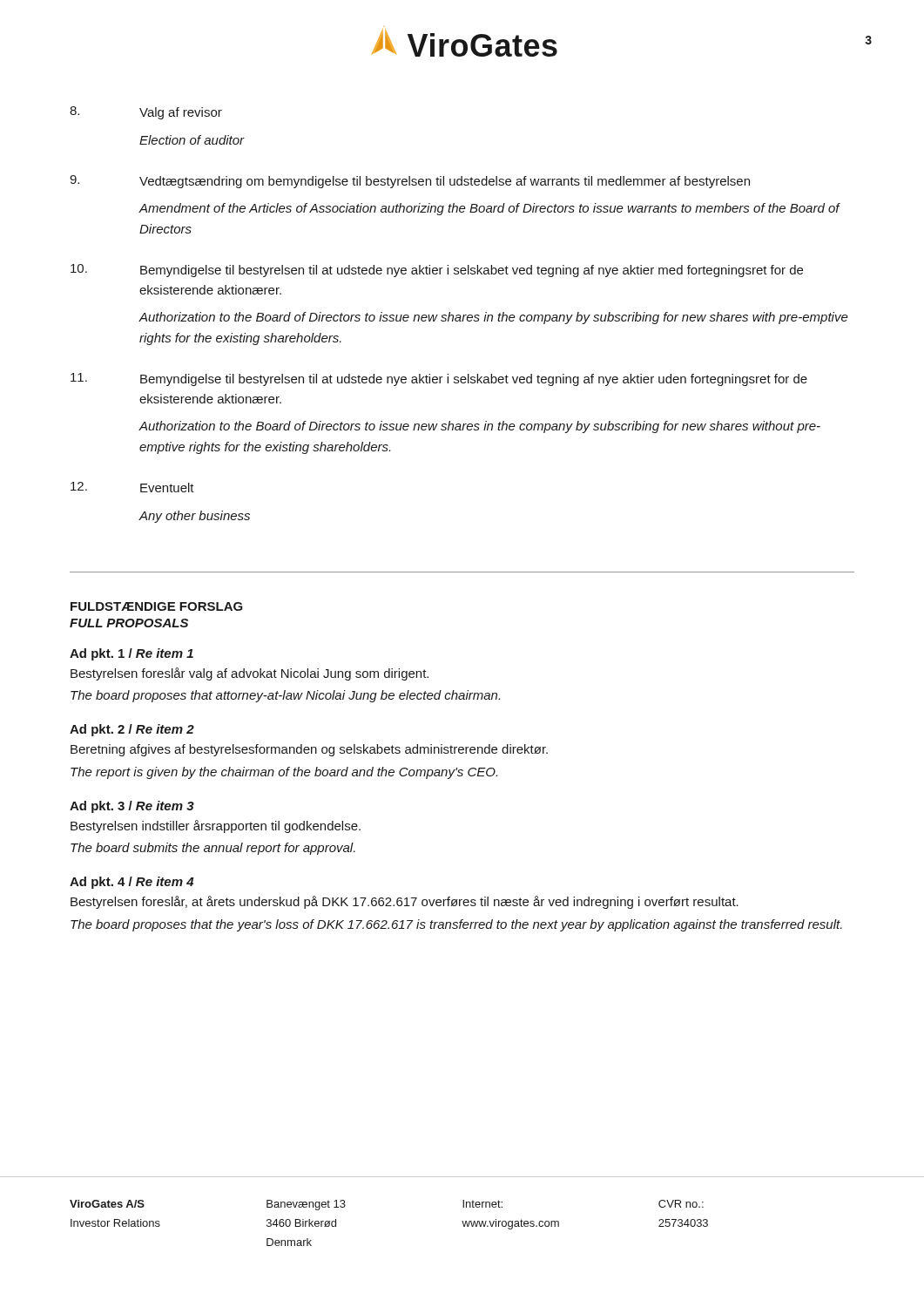Viewport: 924px width, 1307px height.
Task: Select the section header containing "Ad pkt. 3 / Re"
Action: (x=132, y=805)
